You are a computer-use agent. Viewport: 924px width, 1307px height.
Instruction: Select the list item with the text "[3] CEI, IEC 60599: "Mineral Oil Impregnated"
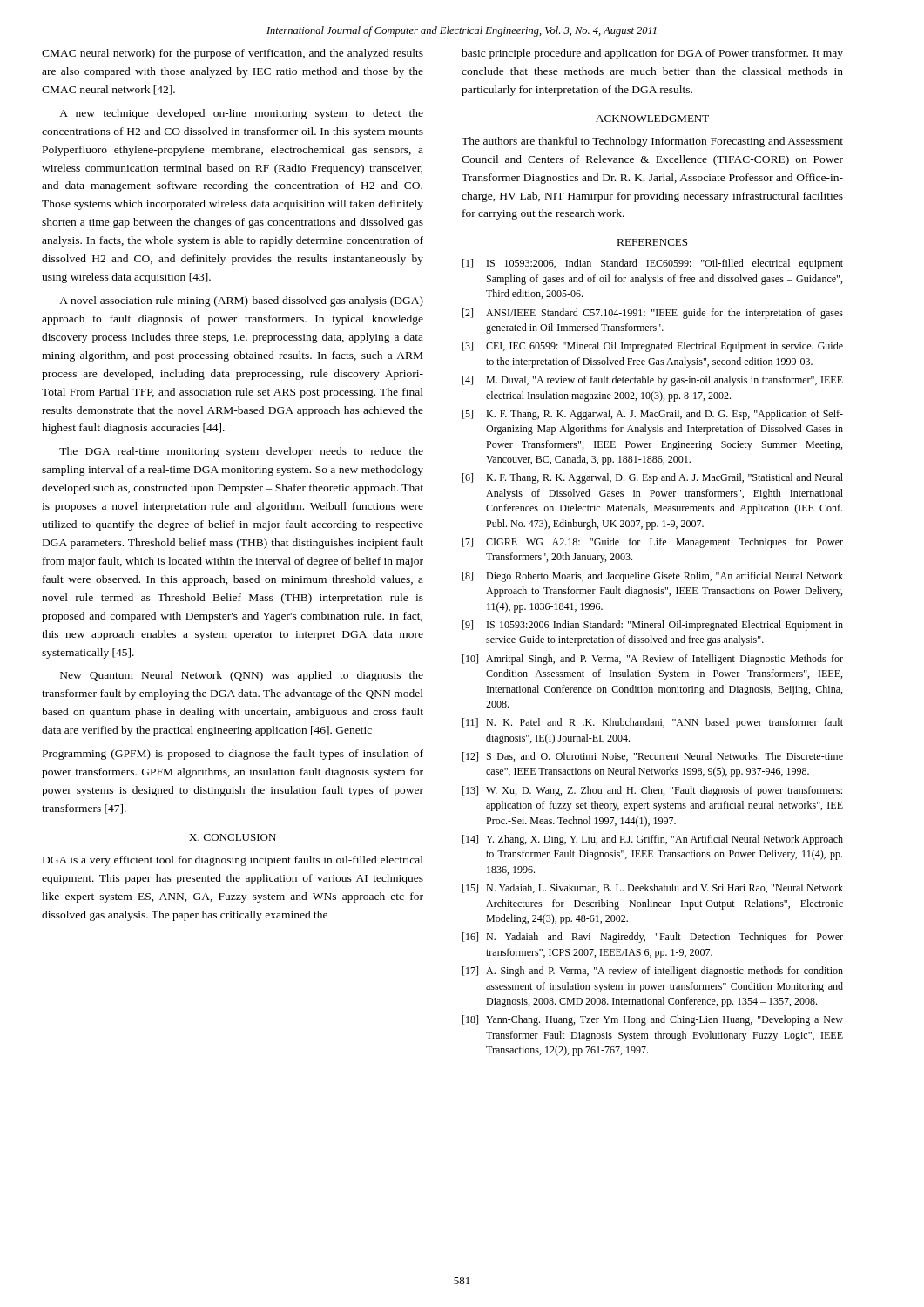pos(652,354)
